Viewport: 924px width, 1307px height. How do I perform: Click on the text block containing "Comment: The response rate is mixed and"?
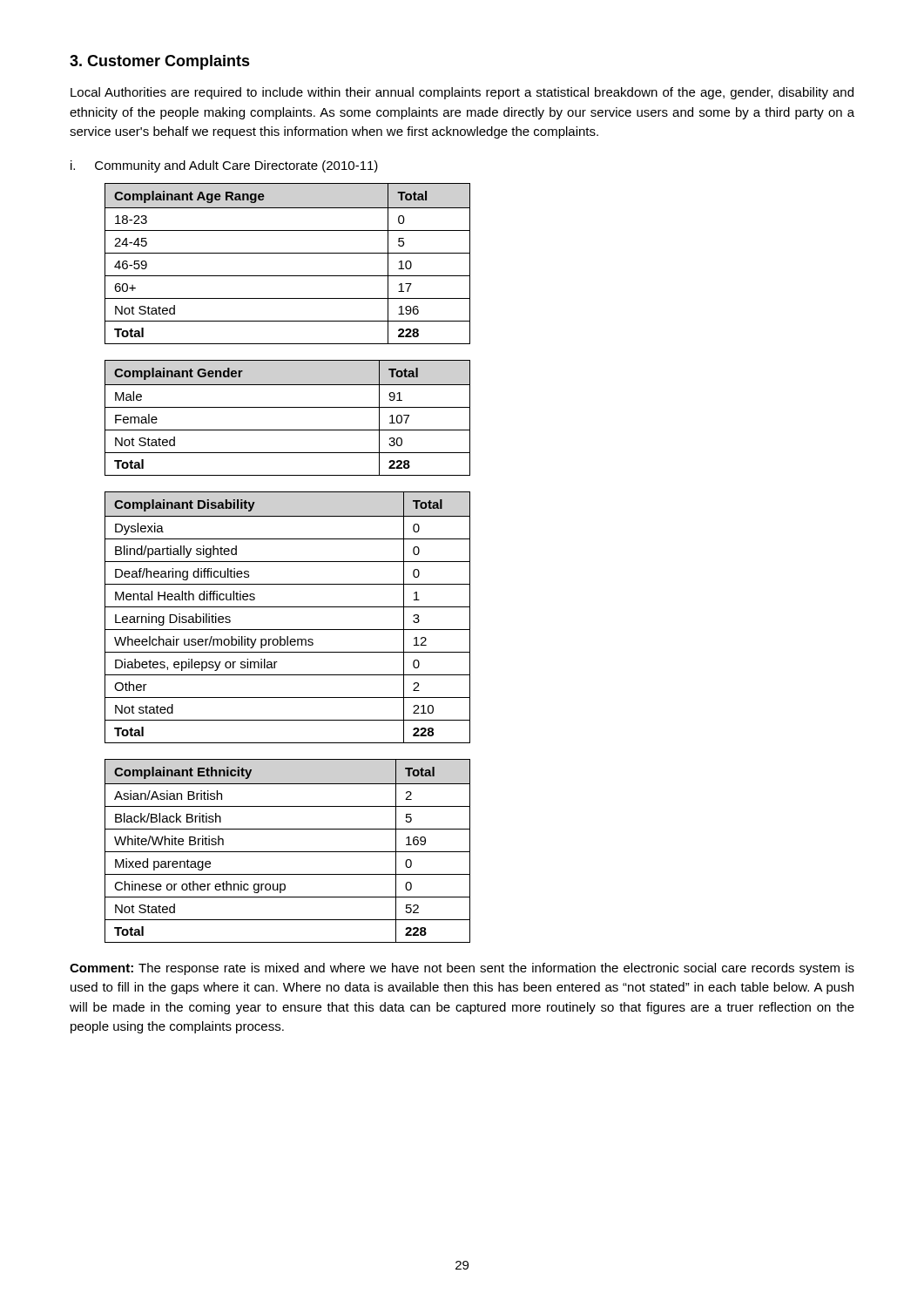[x=462, y=997]
